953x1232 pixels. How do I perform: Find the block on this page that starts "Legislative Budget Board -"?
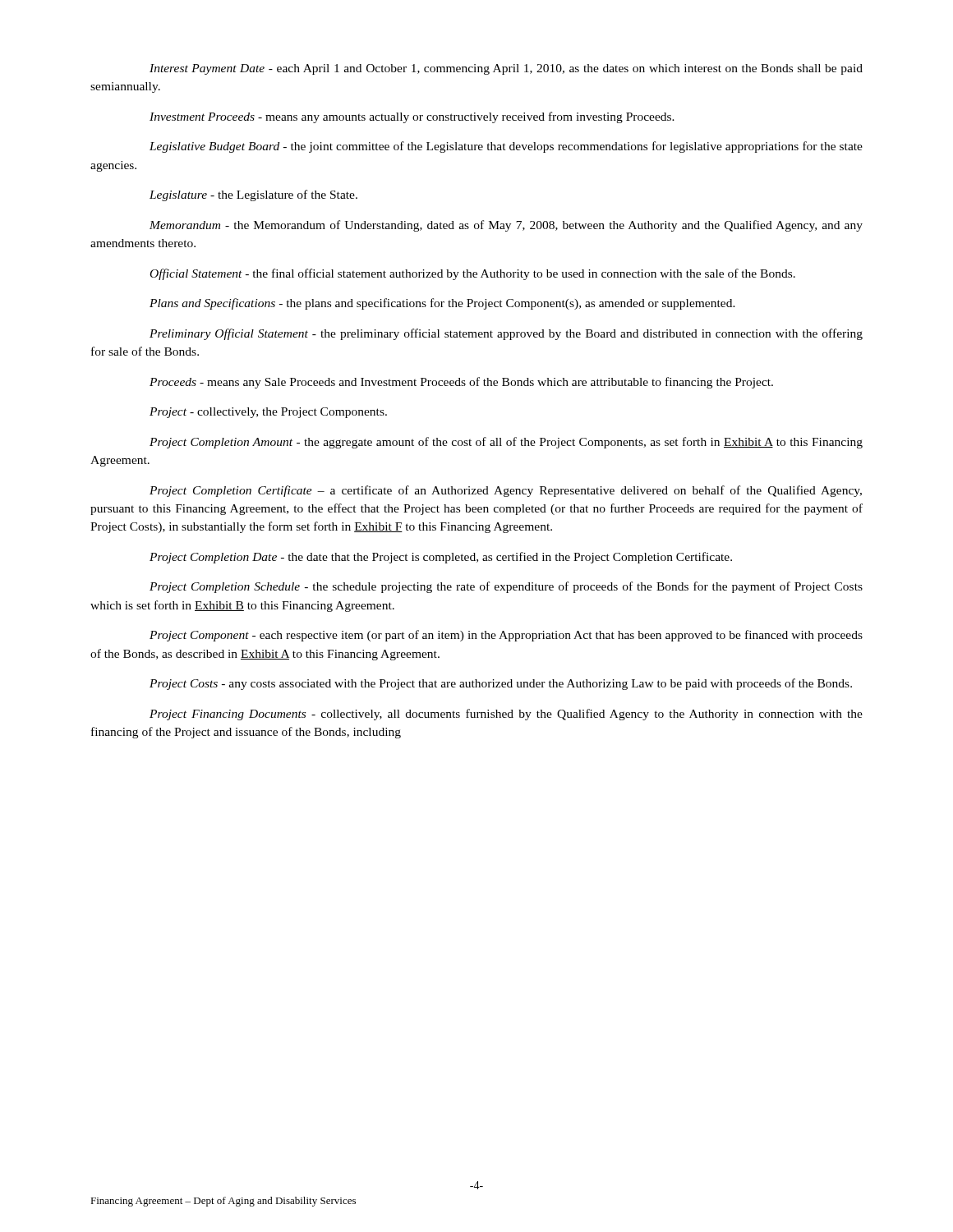point(476,155)
